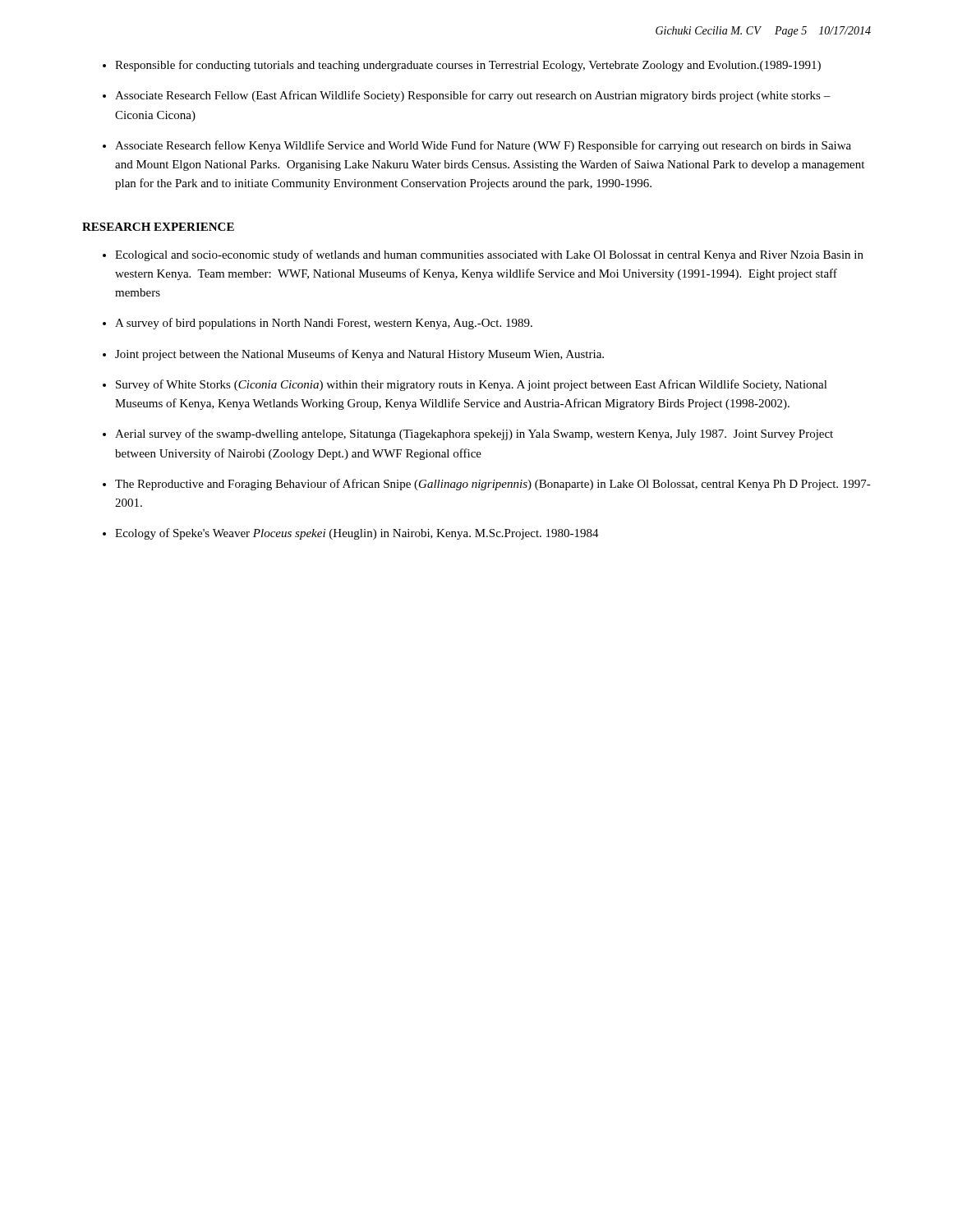Image resolution: width=953 pixels, height=1232 pixels.
Task: Navigate to the text starting "The Reproductive and"
Action: pos(493,493)
